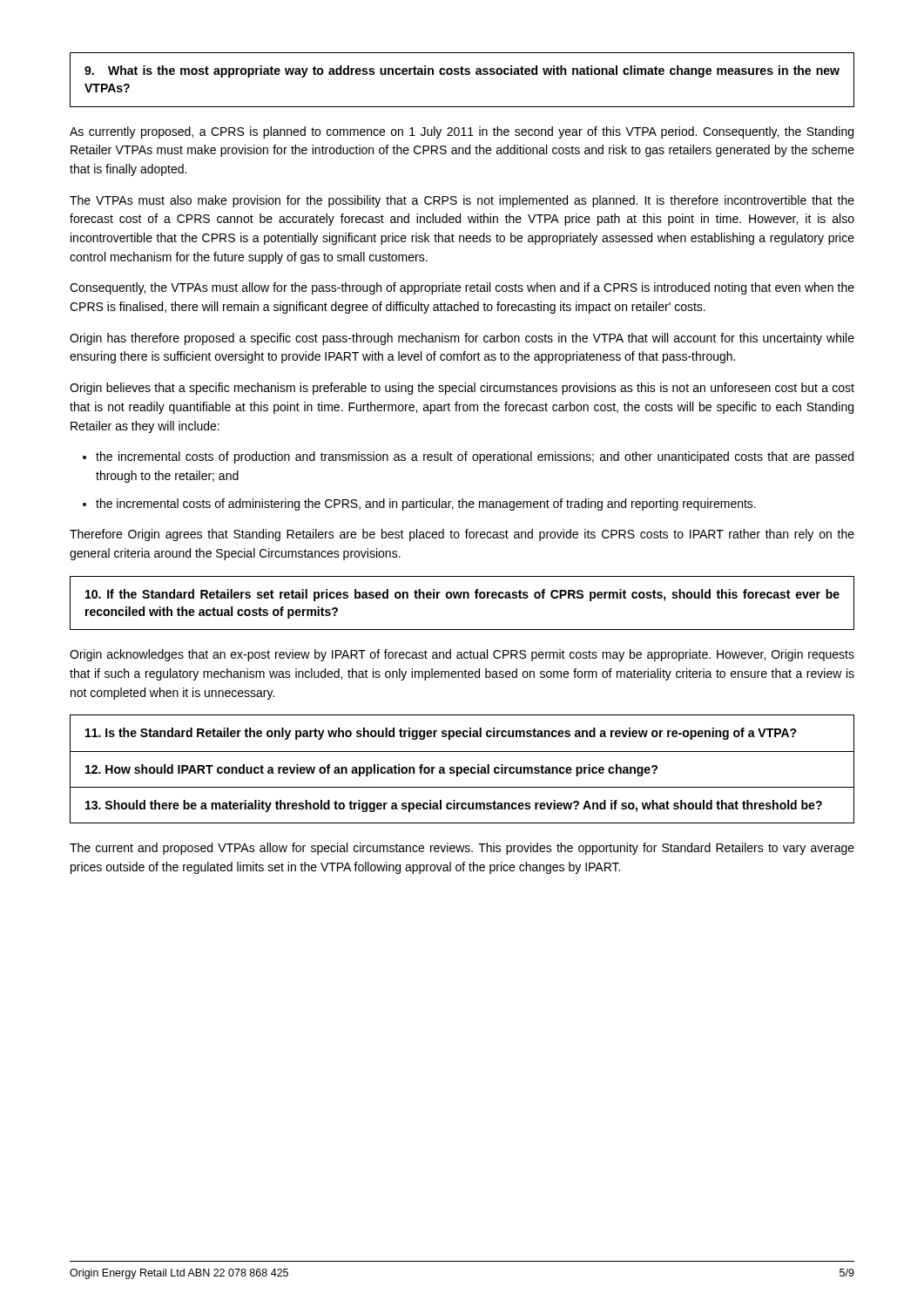Find the section header on this page that starts "9. What is"
The height and width of the screenshot is (1307, 924).
click(x=462, y=80)
